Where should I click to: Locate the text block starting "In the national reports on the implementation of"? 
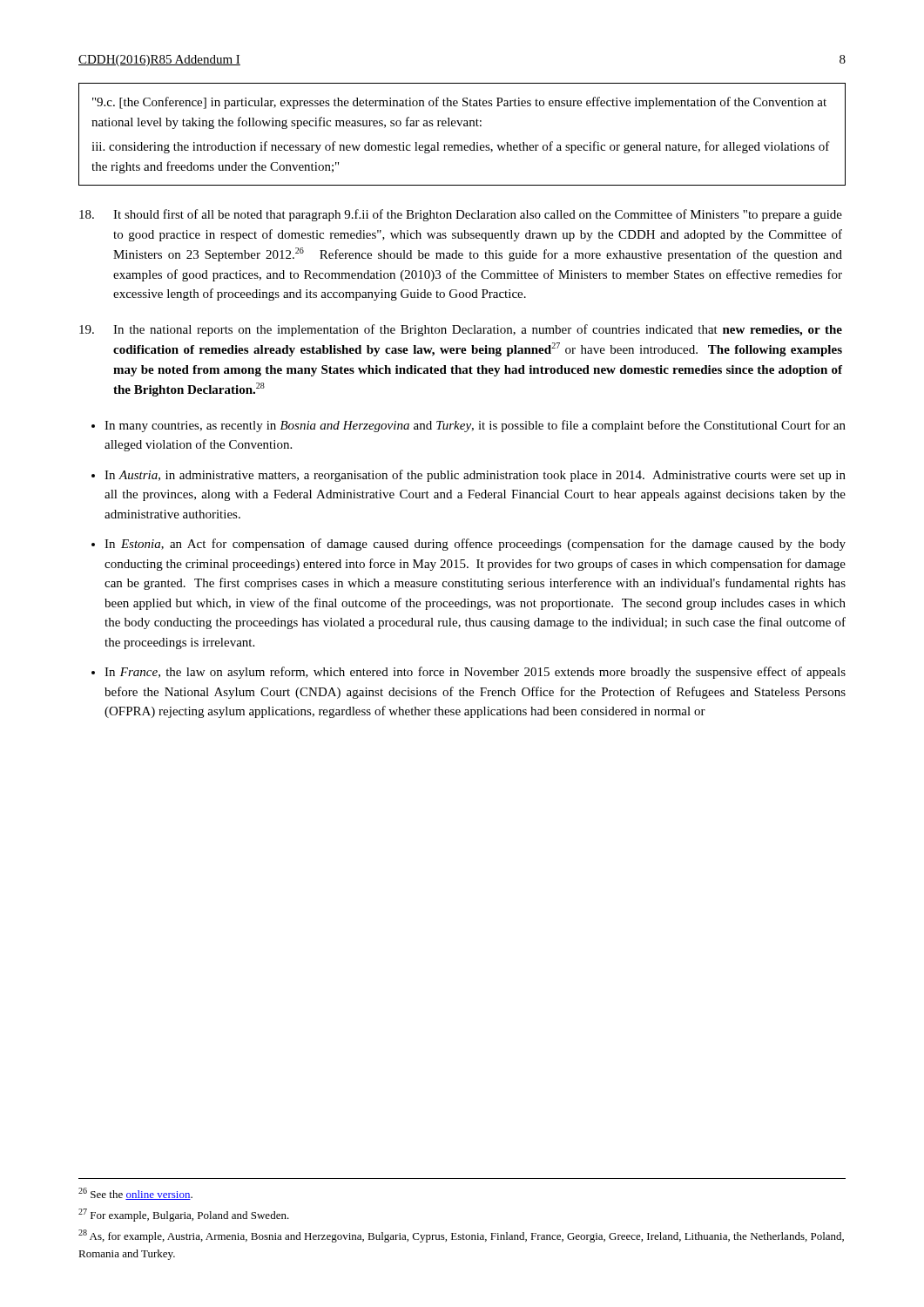tap(460, 359)
